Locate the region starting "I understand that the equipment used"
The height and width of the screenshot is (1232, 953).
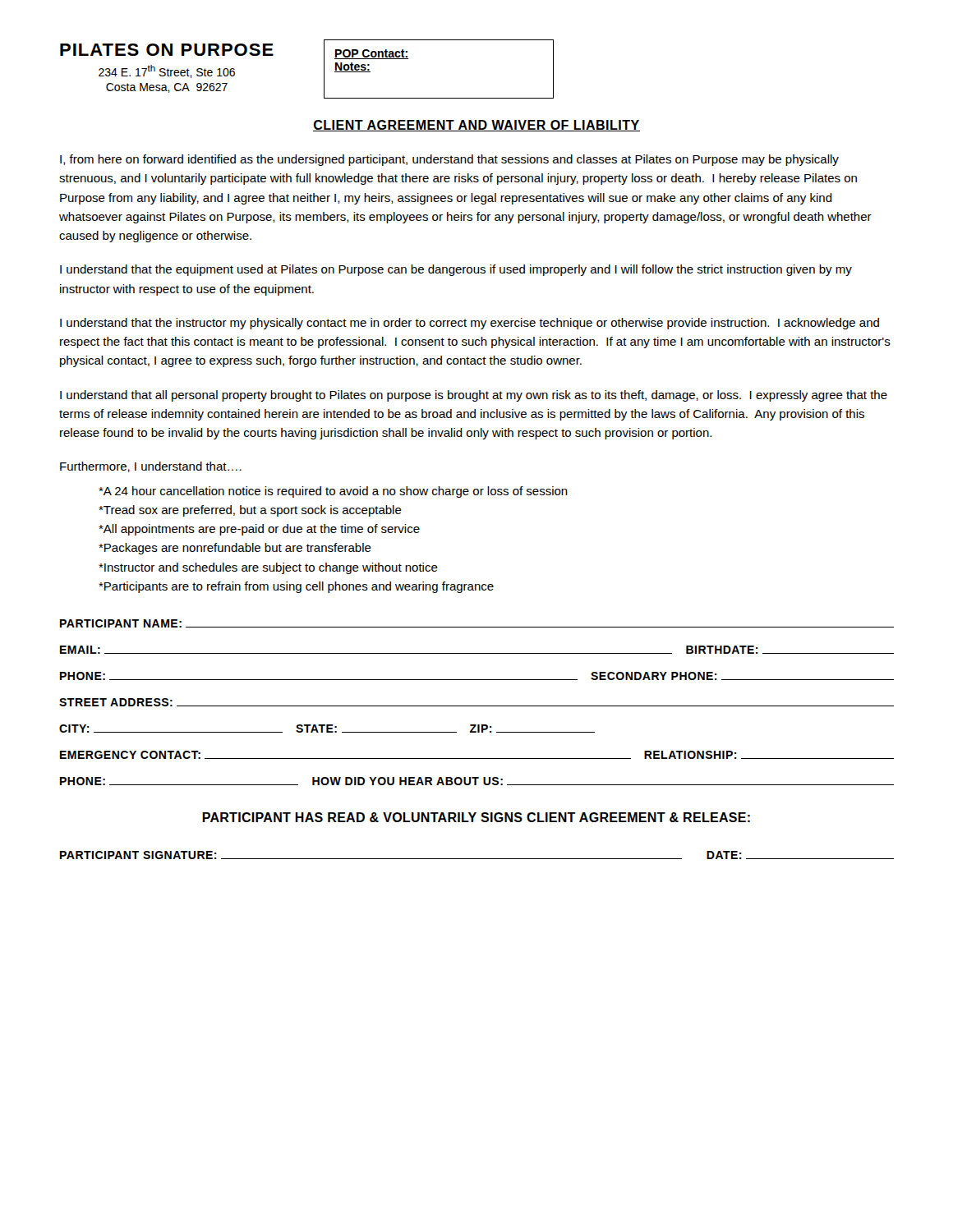455,279
